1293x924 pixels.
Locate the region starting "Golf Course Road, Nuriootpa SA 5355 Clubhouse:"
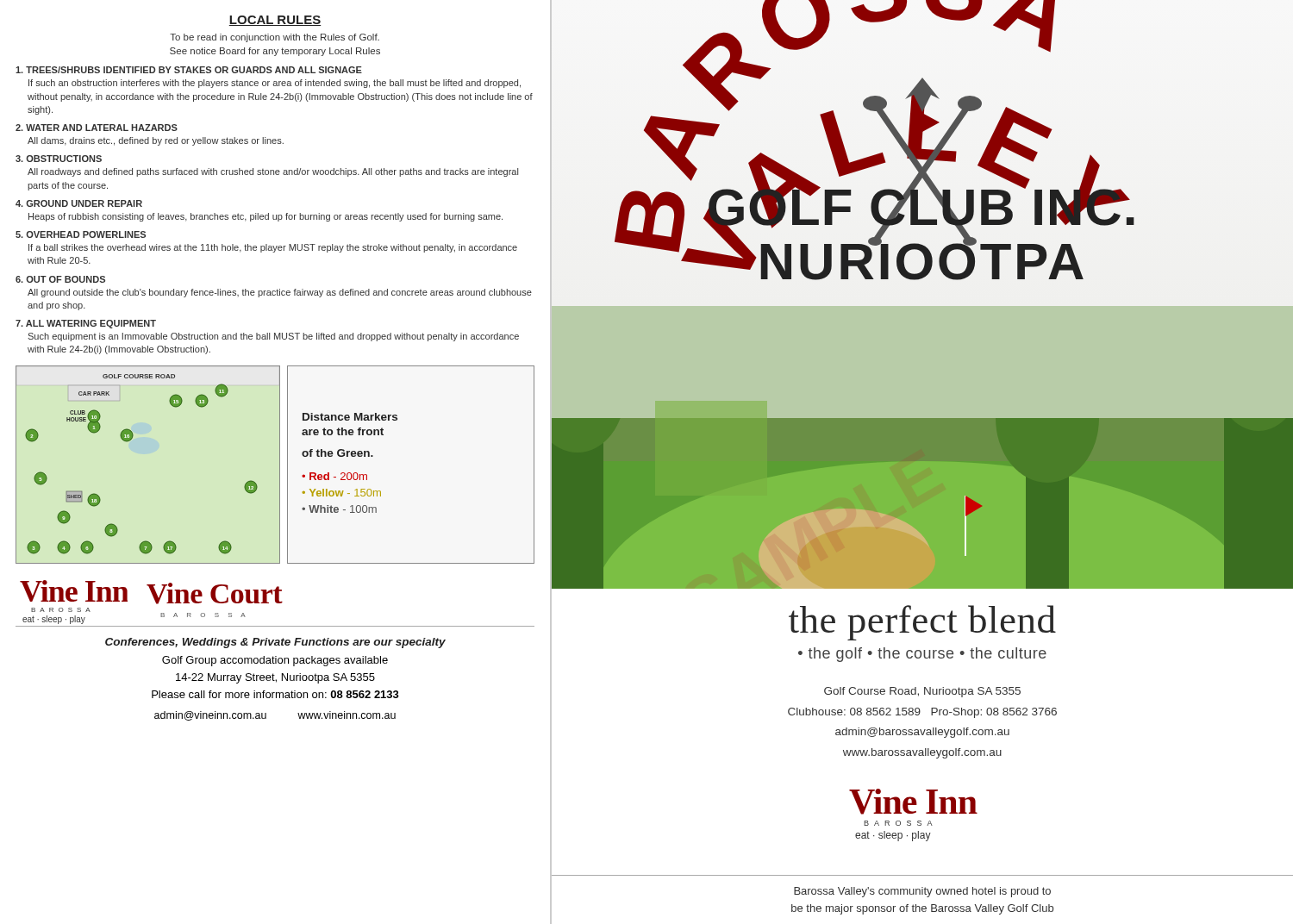pyautogui.click(x=922, y=721)
